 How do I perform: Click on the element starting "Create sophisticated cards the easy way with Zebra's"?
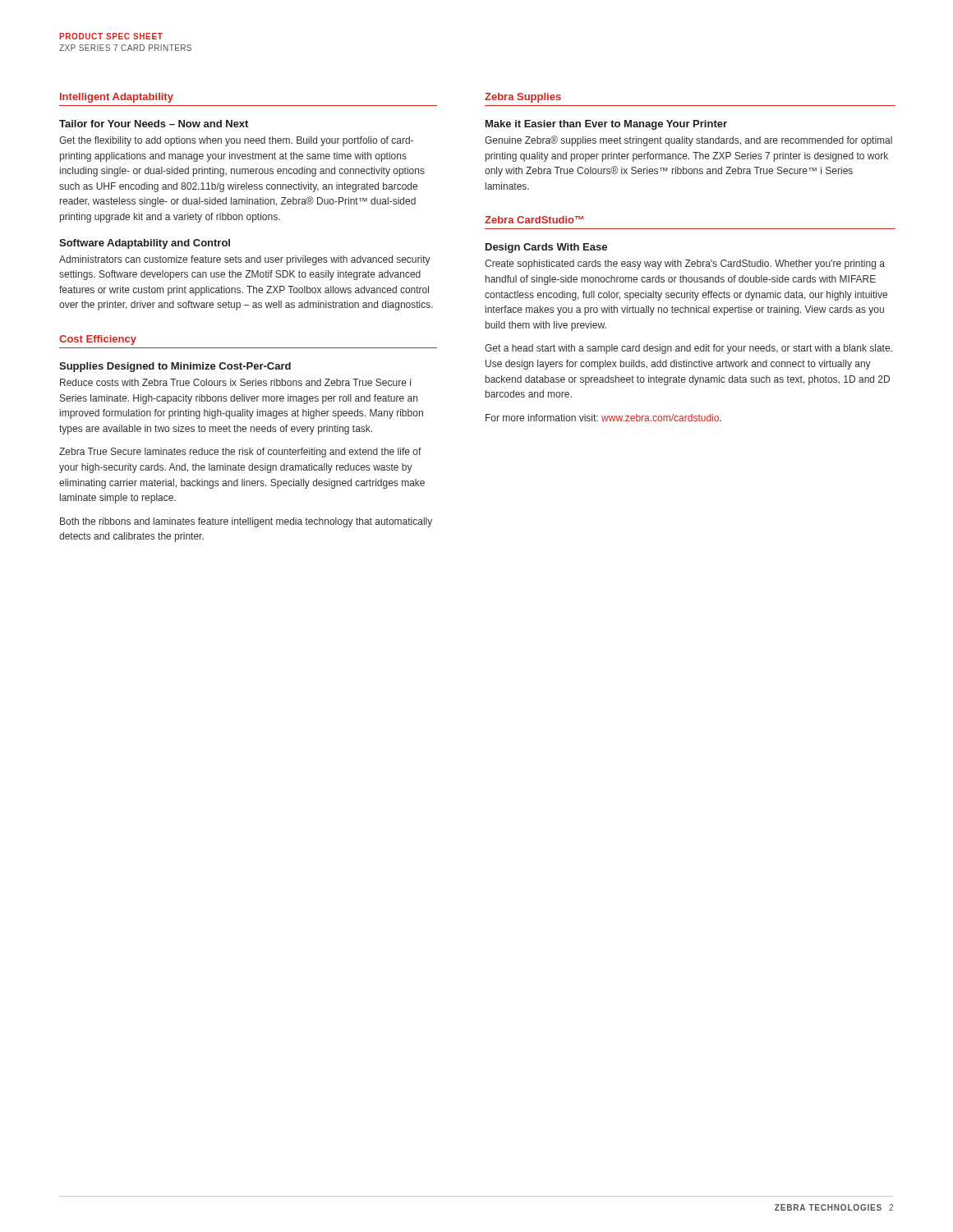pyautogui.click(x=690, y=295)
